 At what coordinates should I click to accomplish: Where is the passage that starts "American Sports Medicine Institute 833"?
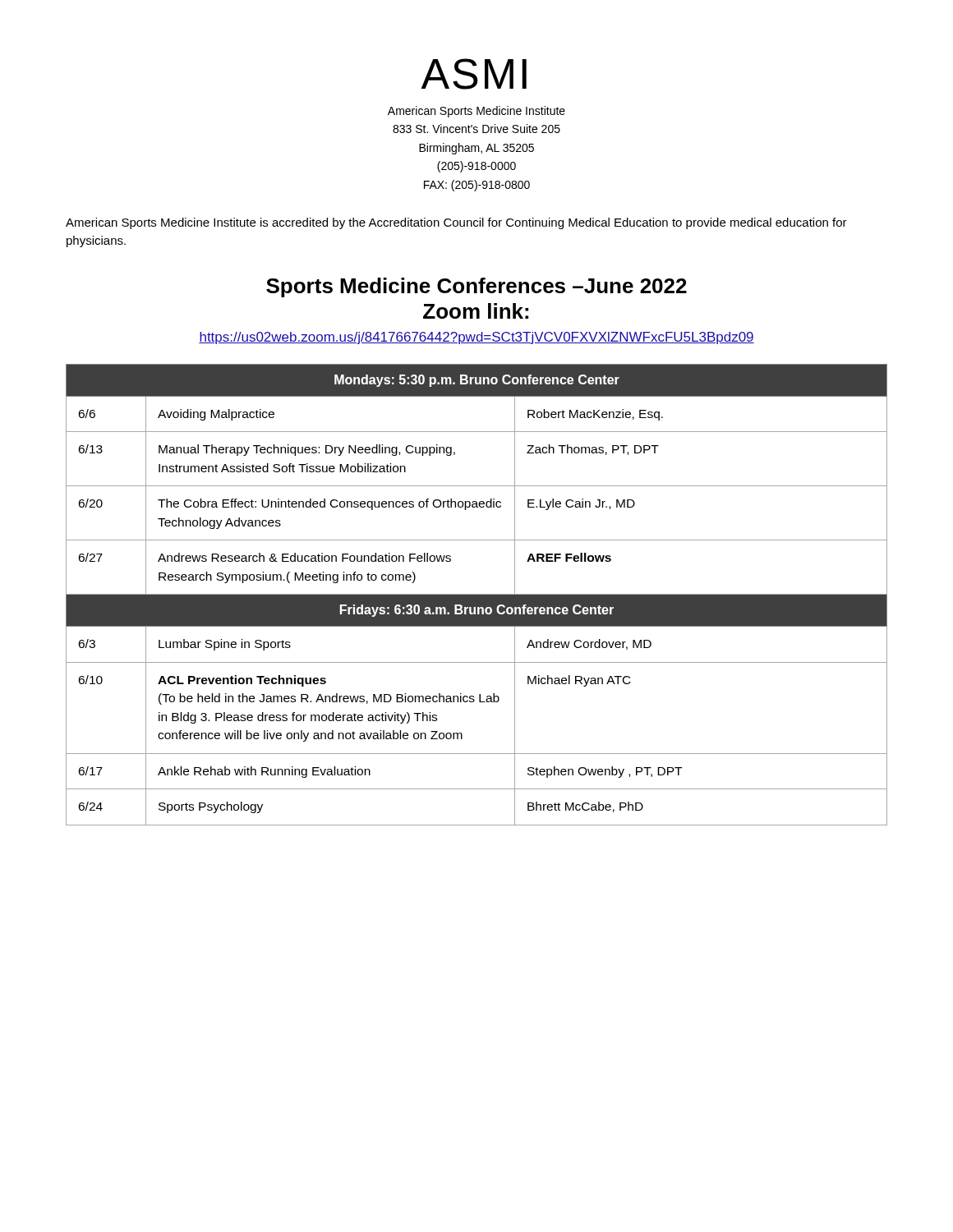(x=476, y=148)
